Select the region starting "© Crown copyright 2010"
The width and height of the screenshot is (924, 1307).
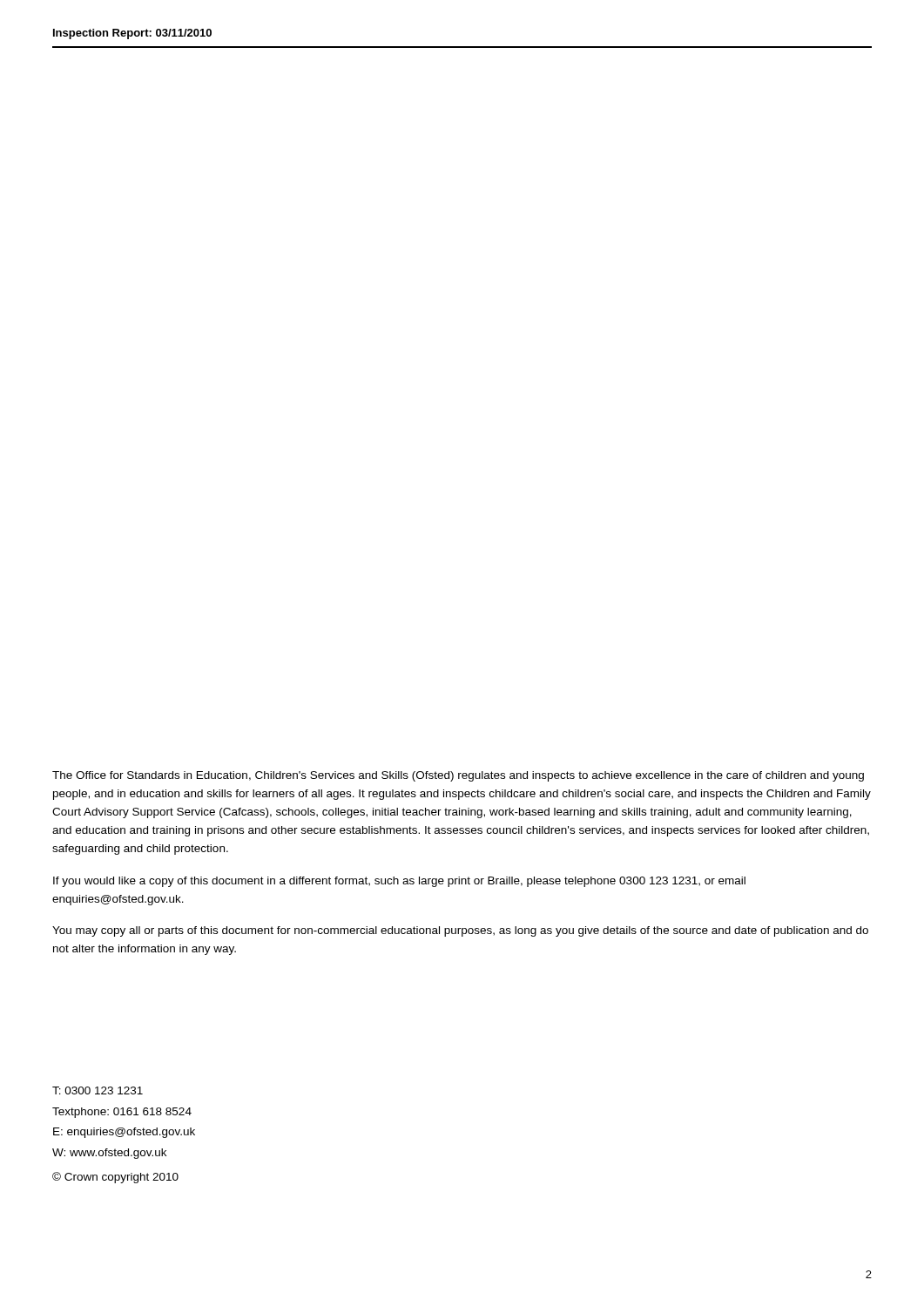point(115,1176)
